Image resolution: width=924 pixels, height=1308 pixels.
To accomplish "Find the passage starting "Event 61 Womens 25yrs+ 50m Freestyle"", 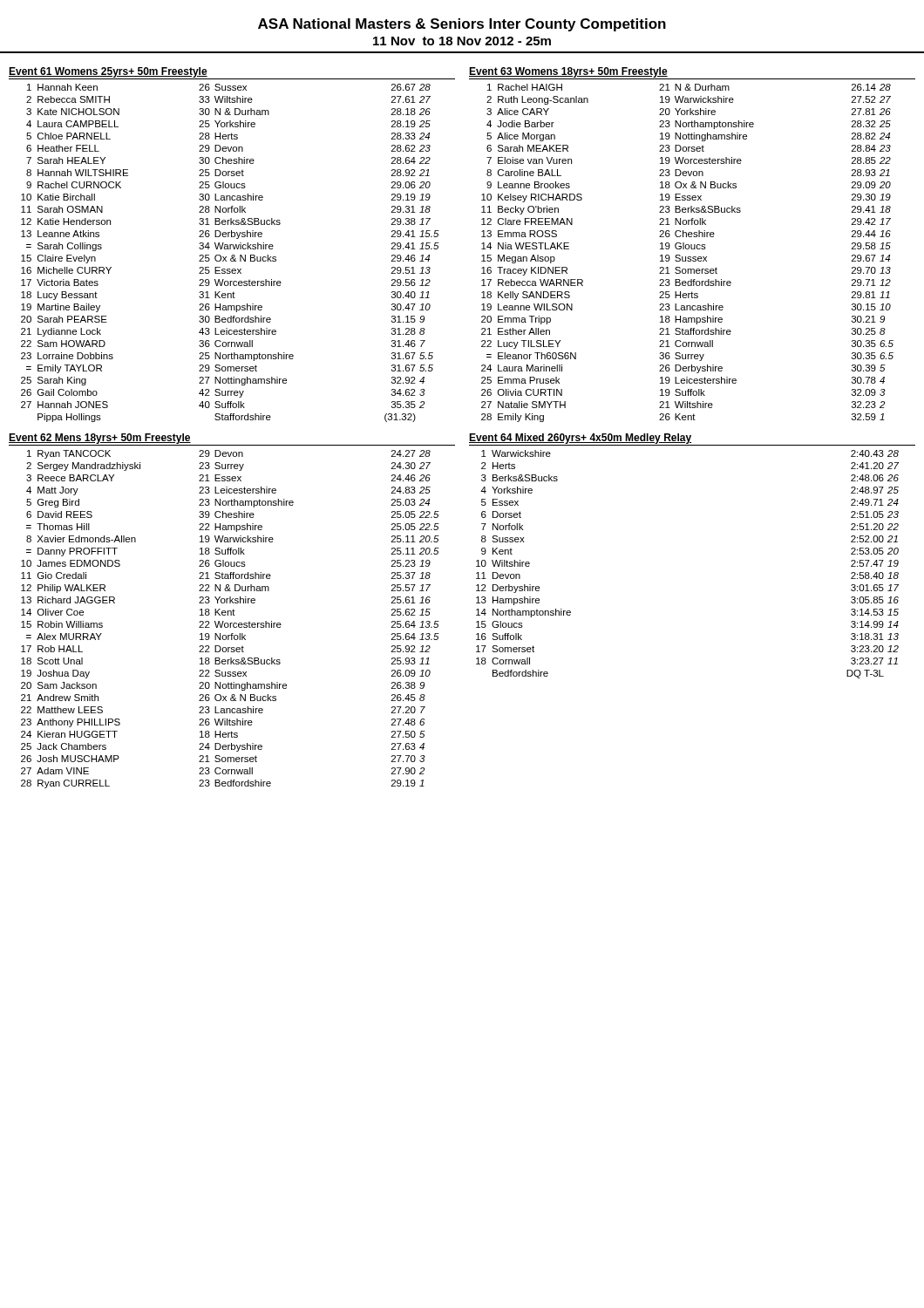I will (x=108, y=71).
